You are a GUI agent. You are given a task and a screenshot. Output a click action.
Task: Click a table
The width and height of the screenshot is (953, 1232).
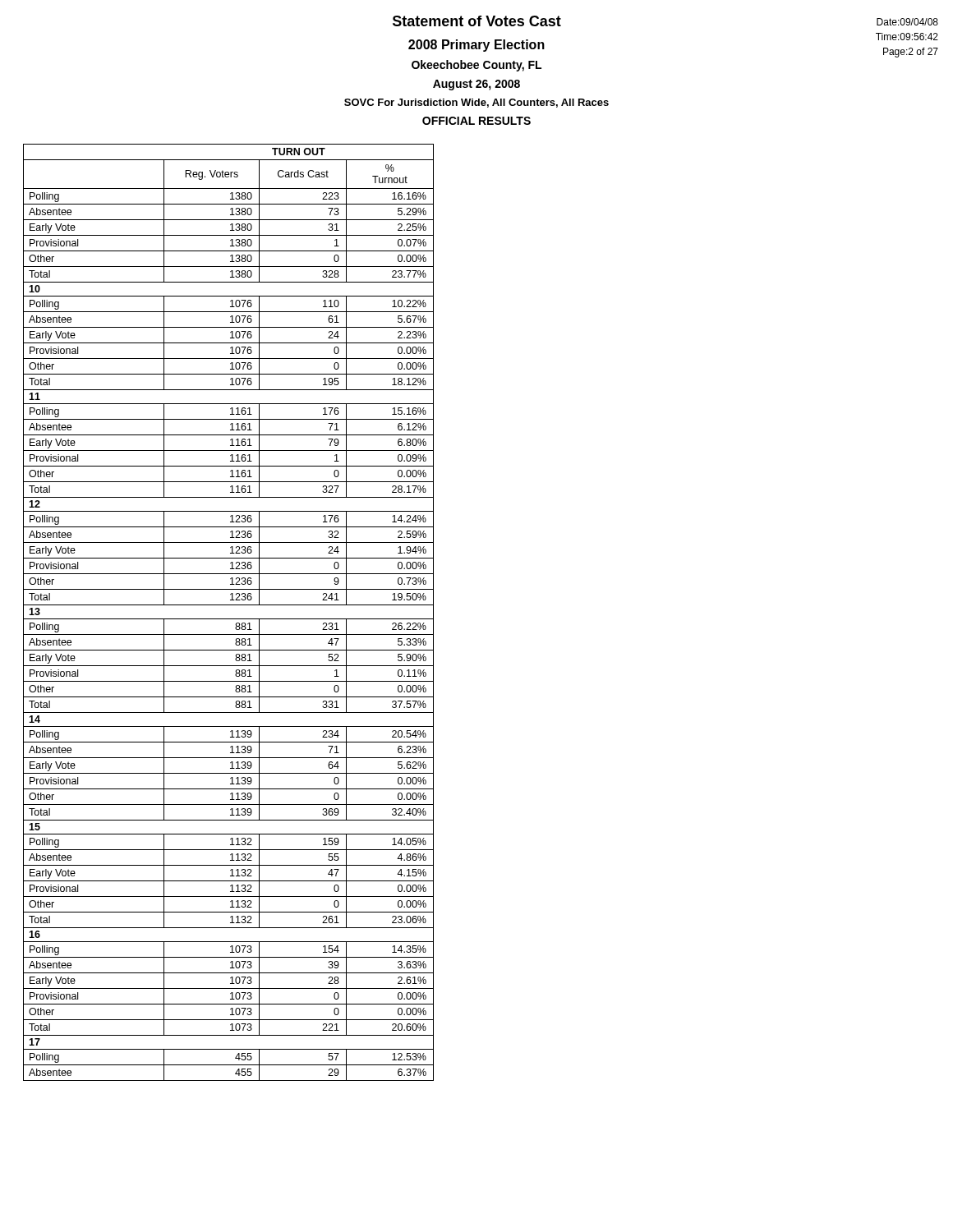click(x=228, y=612)
